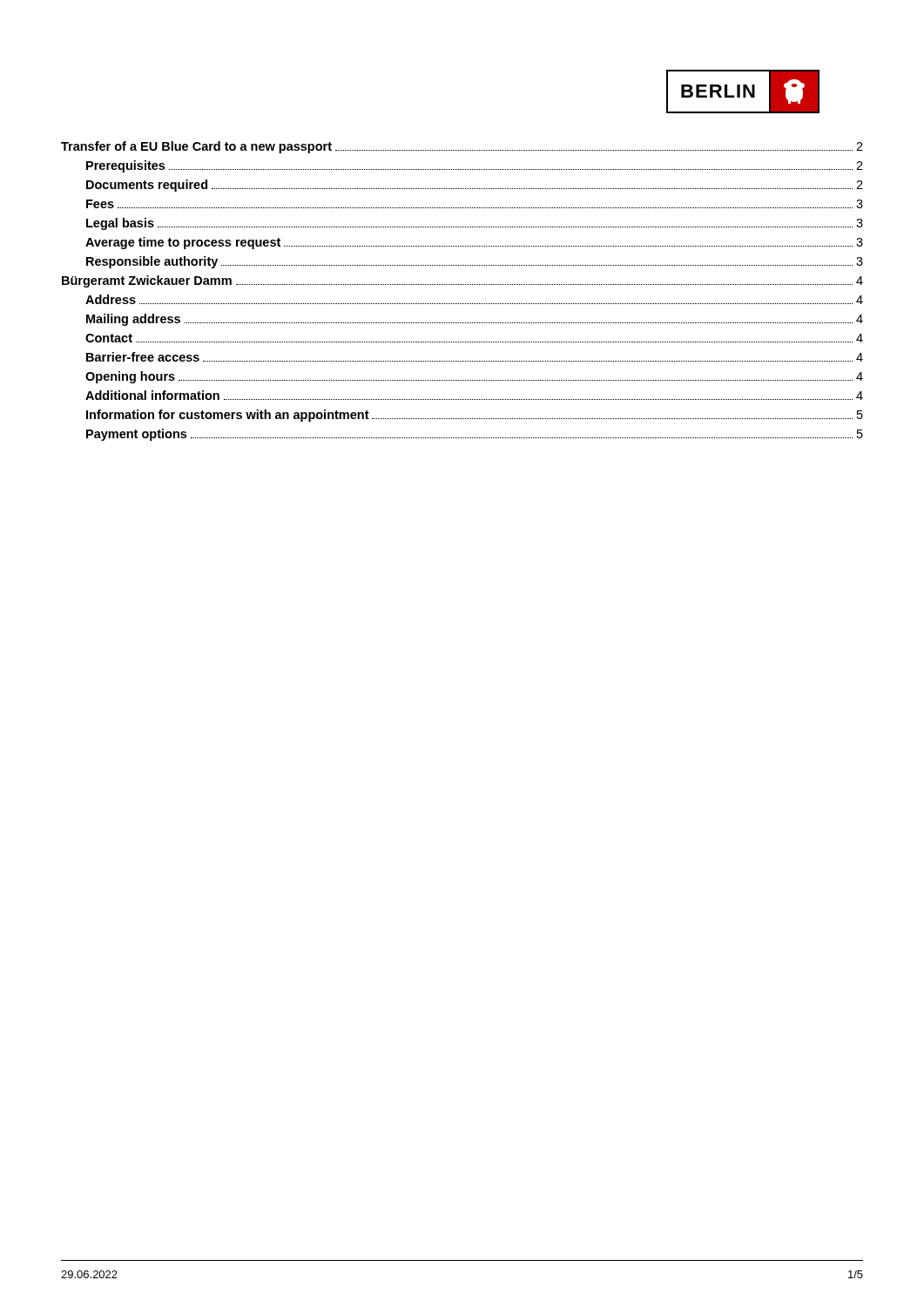
Task: Locate the list item with the text "Mailing address 4"
Action: [x=474, y=319]
